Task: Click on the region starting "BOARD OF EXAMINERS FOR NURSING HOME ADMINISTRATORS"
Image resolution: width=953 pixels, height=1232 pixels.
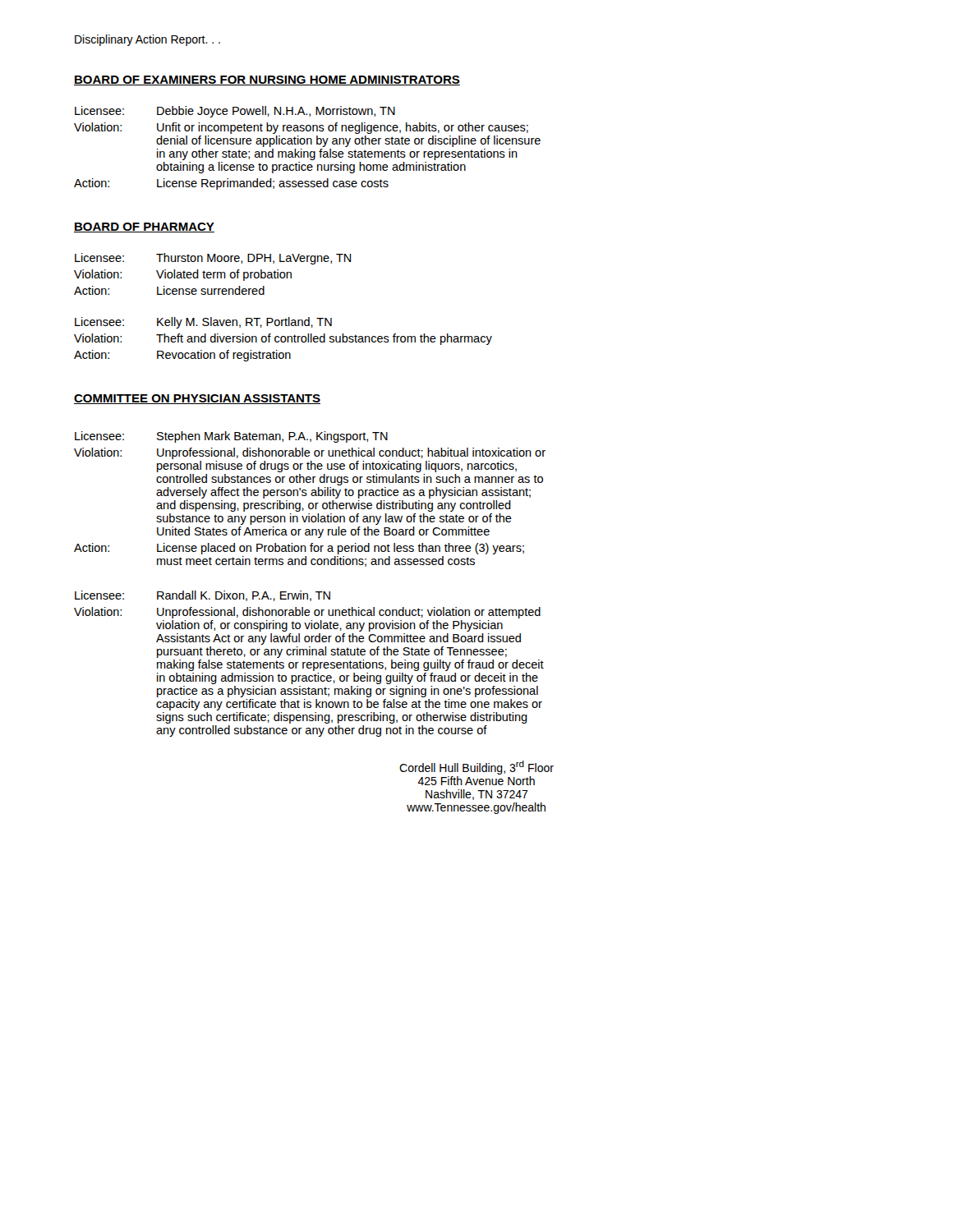Action: tap(267, 79)
